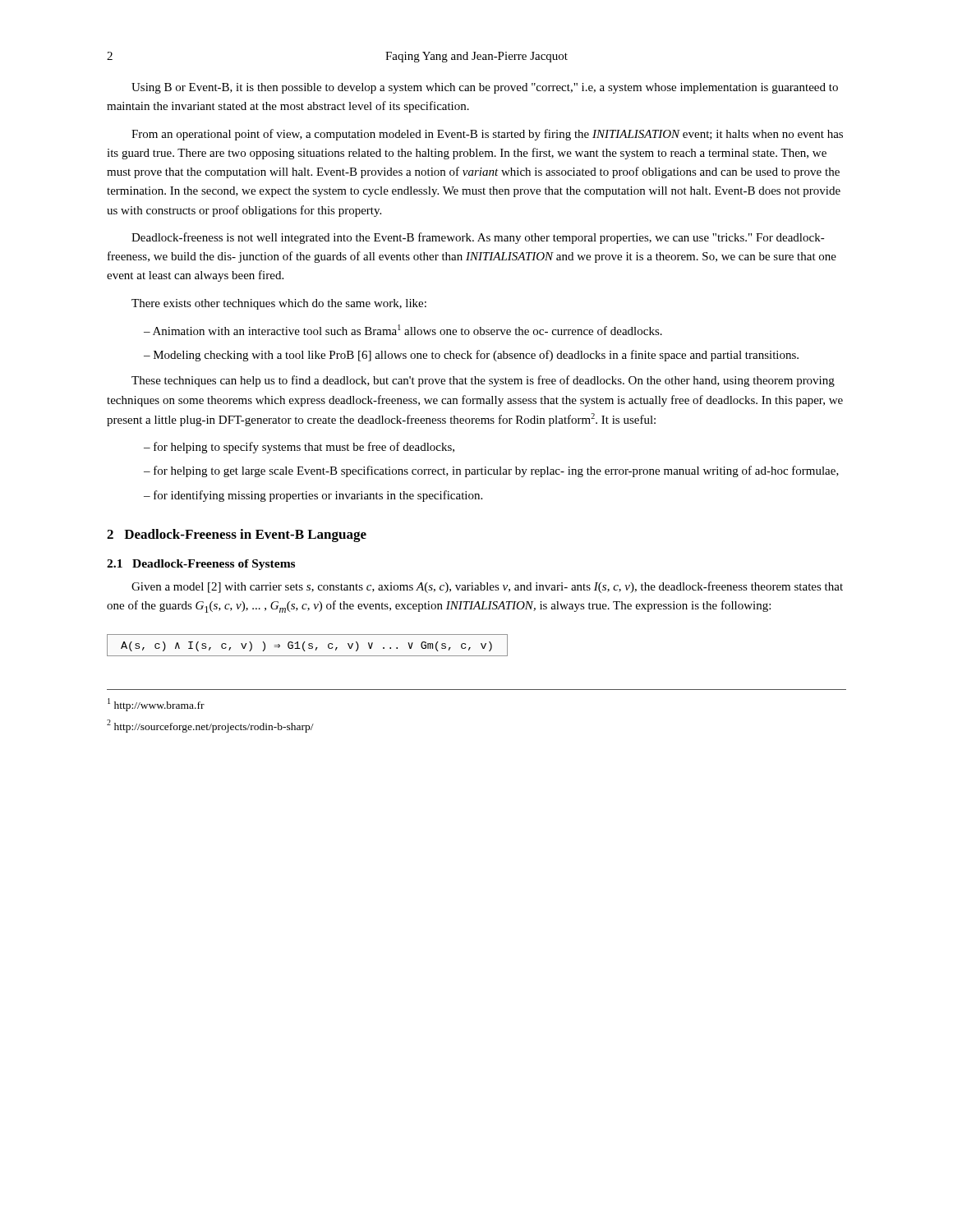Select the passage starting "Deadlock-freeness is not well integrated into"
The height and width of the screenshot is (1232, 953).
pos(476,257)
